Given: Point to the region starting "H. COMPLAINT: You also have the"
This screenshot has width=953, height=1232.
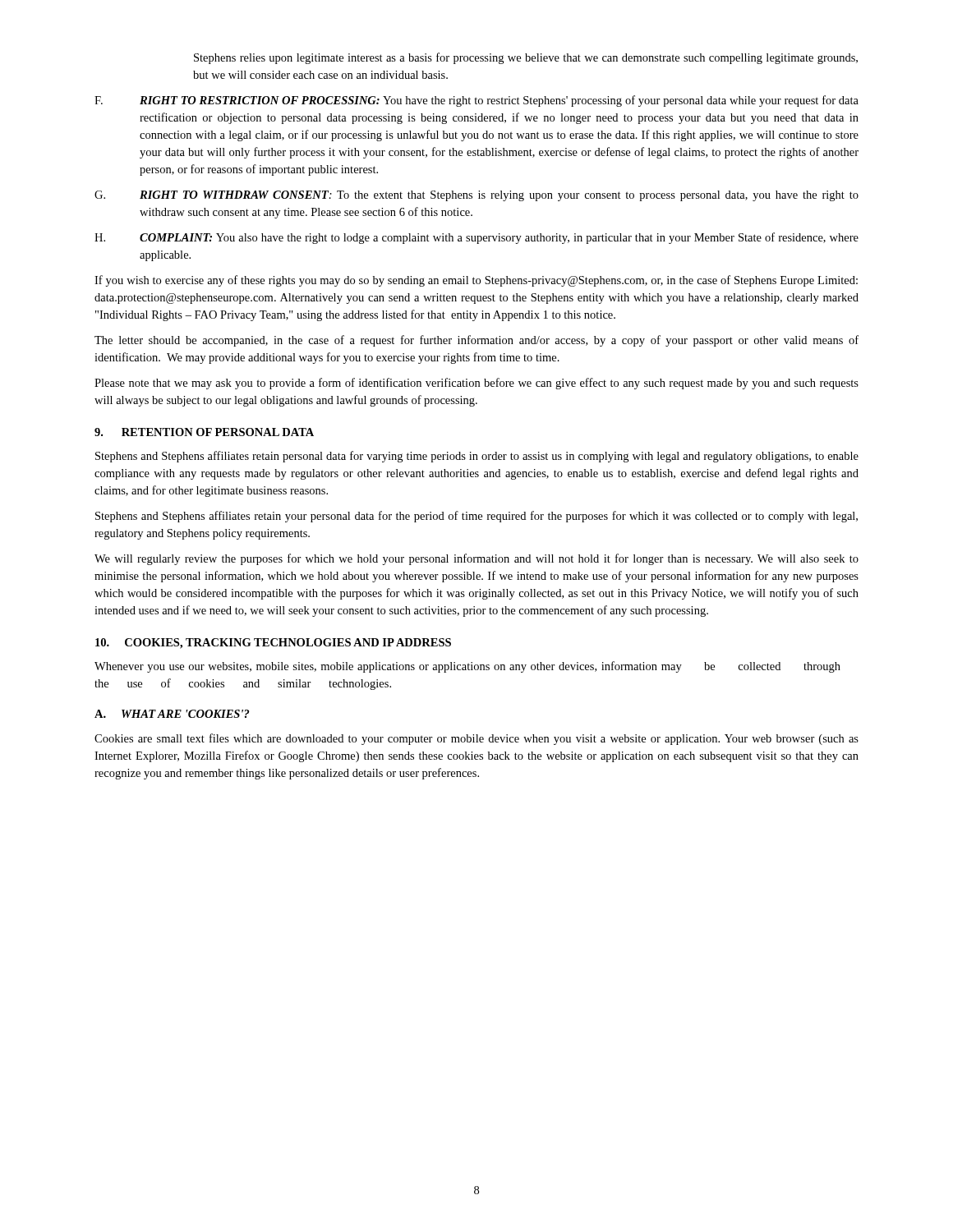Looking at the screenshot, I should point(476,247).
